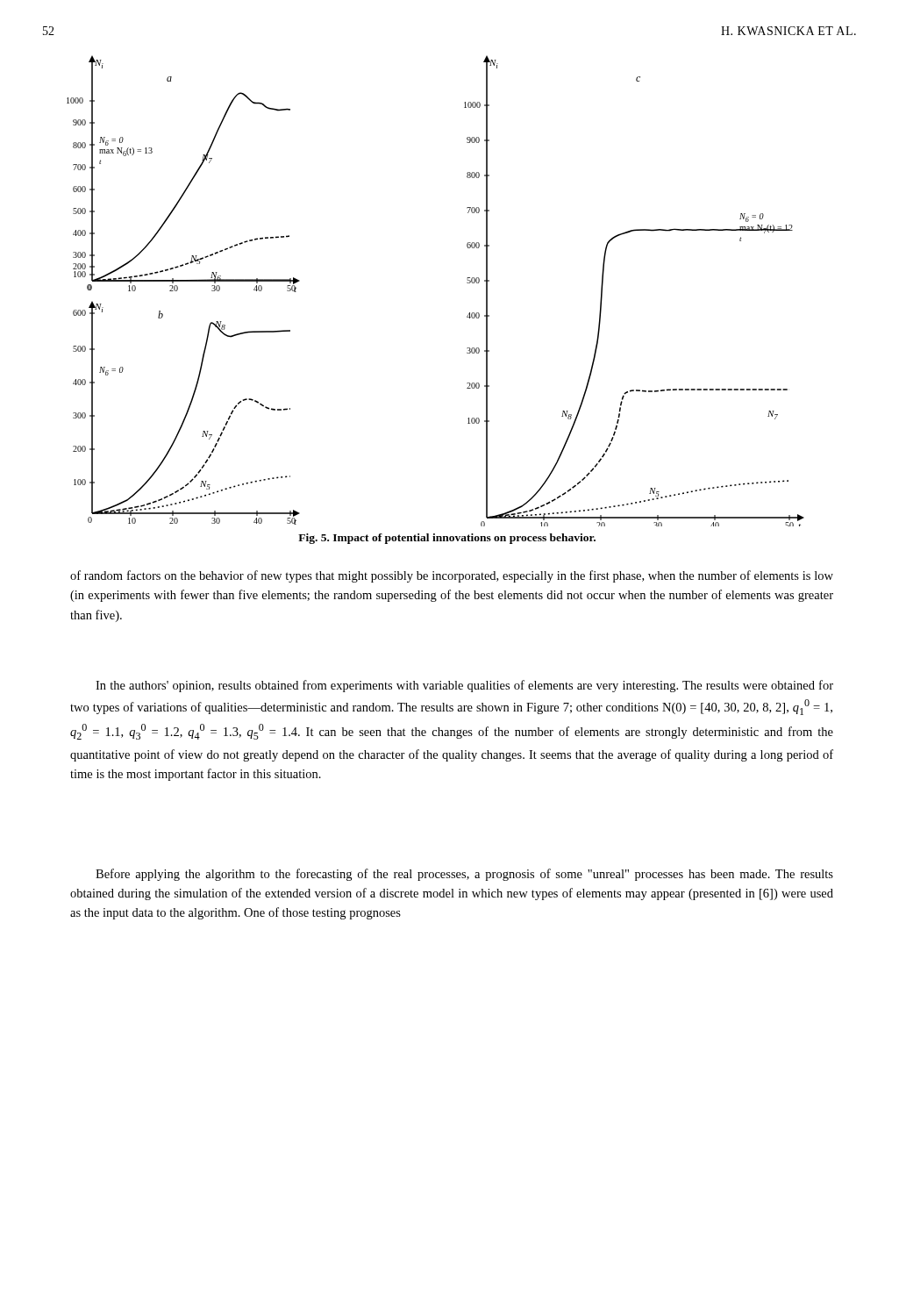
Task: Find the block on this page that starts "Before applying the"
Action: [x=452, y=893]
